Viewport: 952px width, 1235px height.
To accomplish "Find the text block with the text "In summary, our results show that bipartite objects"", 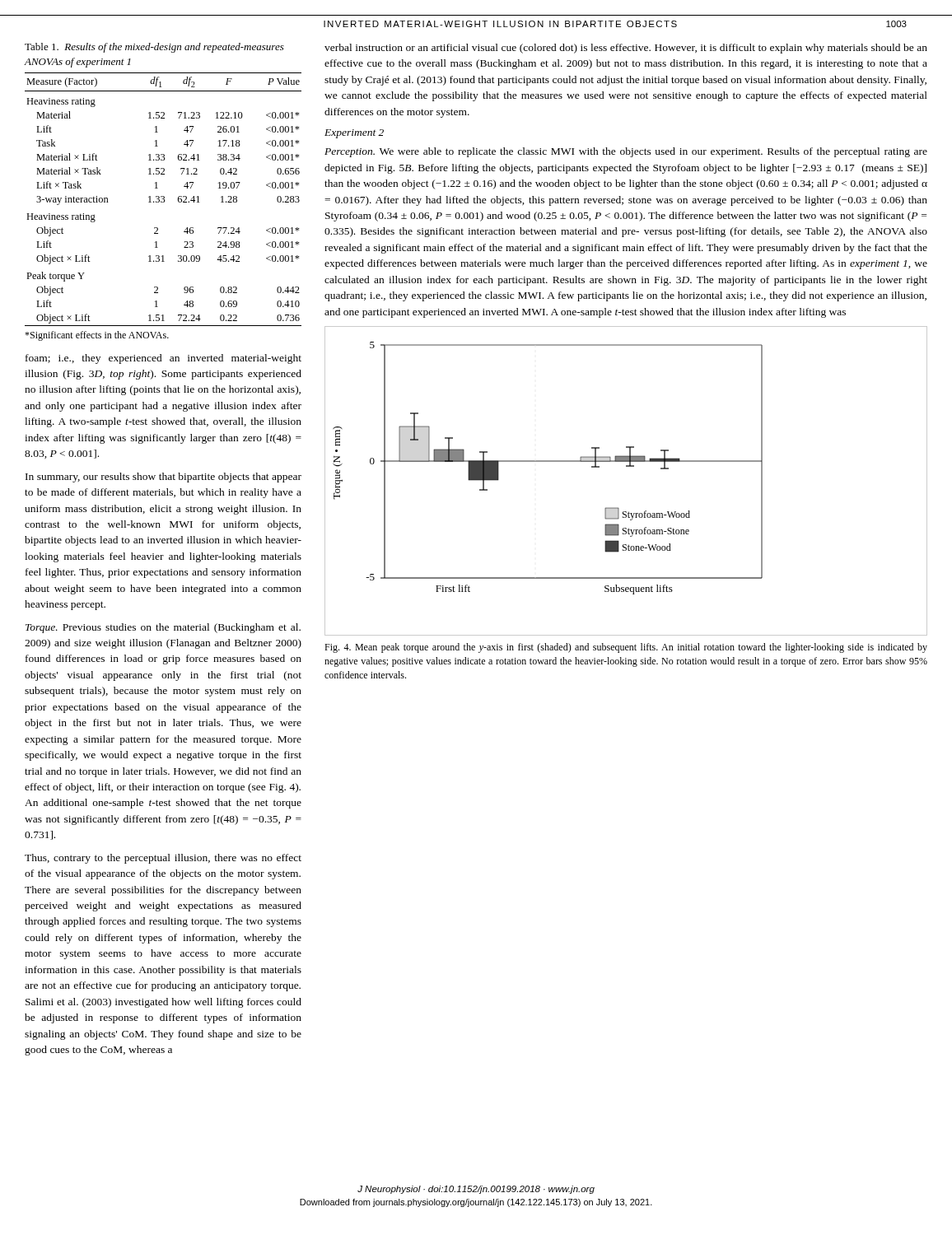I will [x=163, y=540].
